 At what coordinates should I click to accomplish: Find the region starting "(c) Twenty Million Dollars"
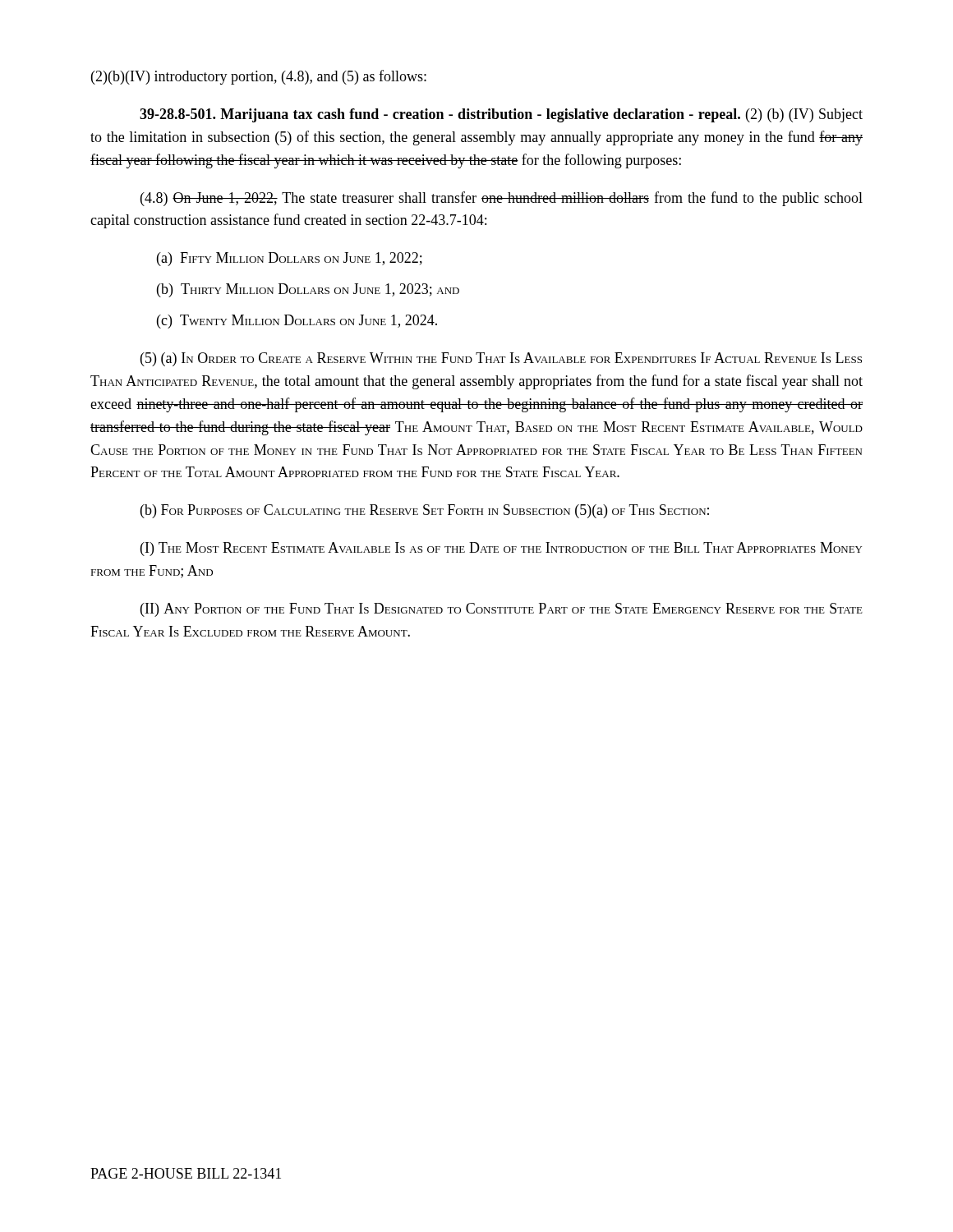[297, 320]
